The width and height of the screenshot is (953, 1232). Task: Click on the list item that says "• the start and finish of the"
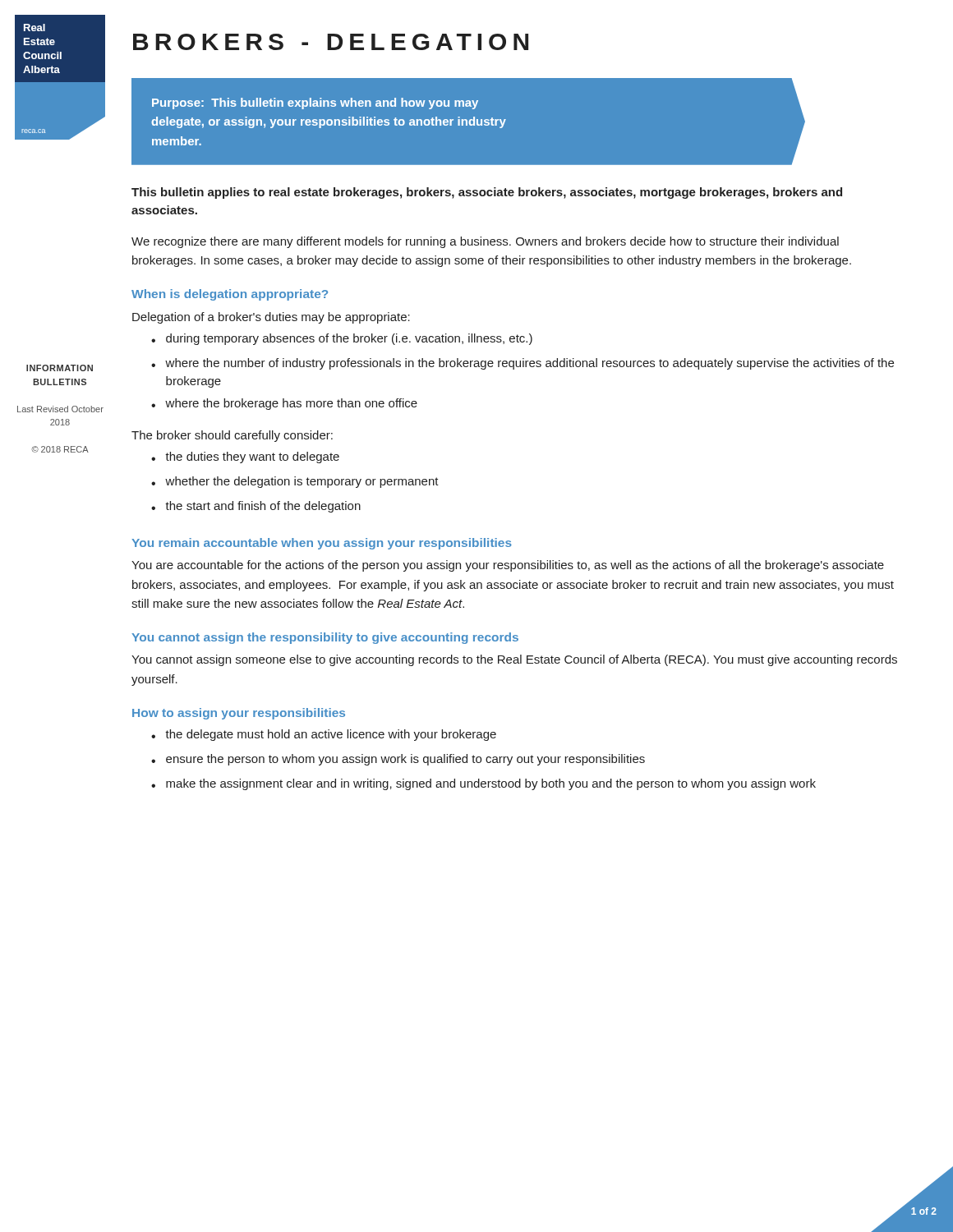point(256,507)
